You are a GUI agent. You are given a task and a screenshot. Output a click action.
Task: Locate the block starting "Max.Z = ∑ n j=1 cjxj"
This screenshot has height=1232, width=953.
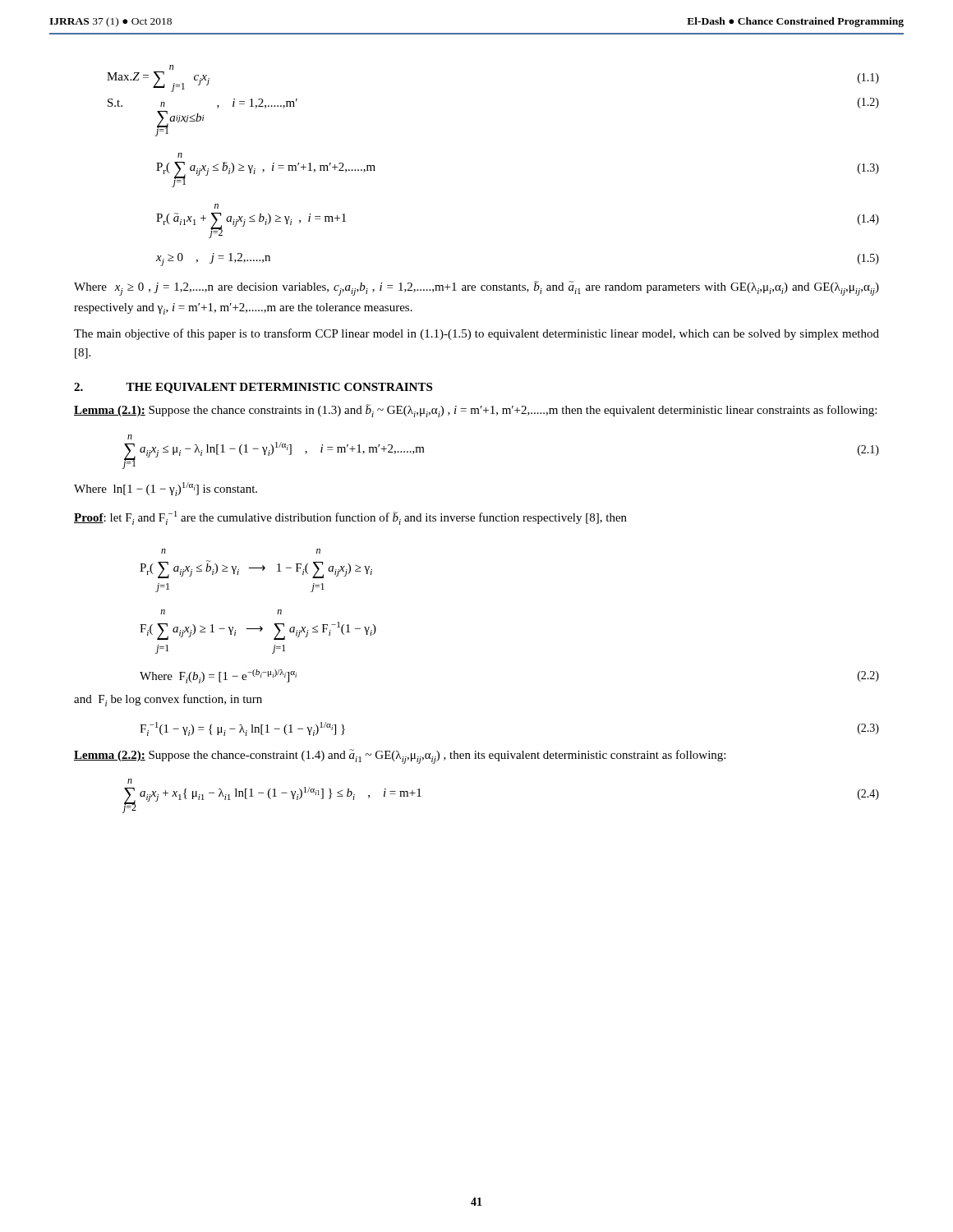pos(159,79)
